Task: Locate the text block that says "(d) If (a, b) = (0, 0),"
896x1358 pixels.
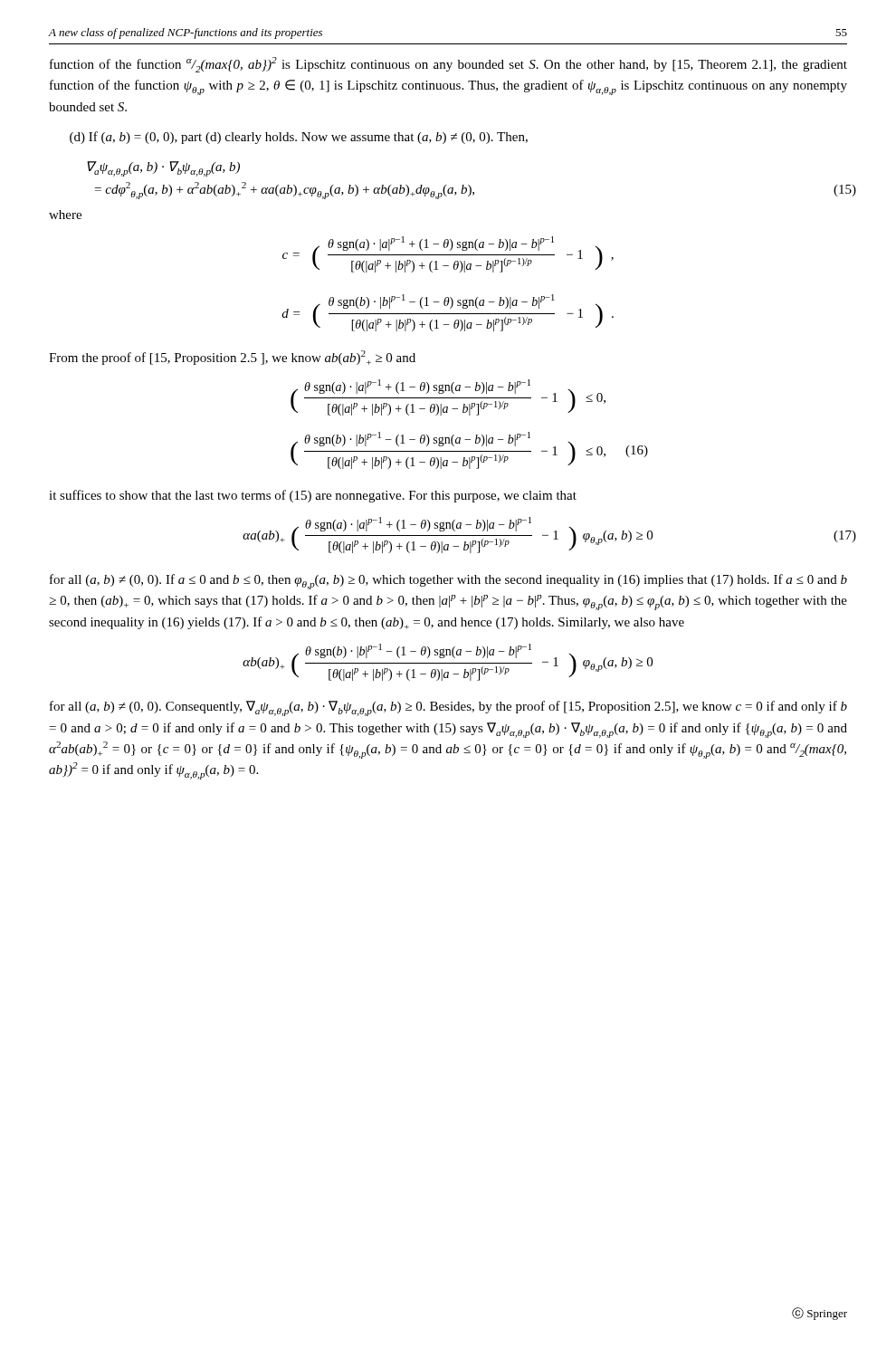Action: pyautogui.click(x=448, y=137)
